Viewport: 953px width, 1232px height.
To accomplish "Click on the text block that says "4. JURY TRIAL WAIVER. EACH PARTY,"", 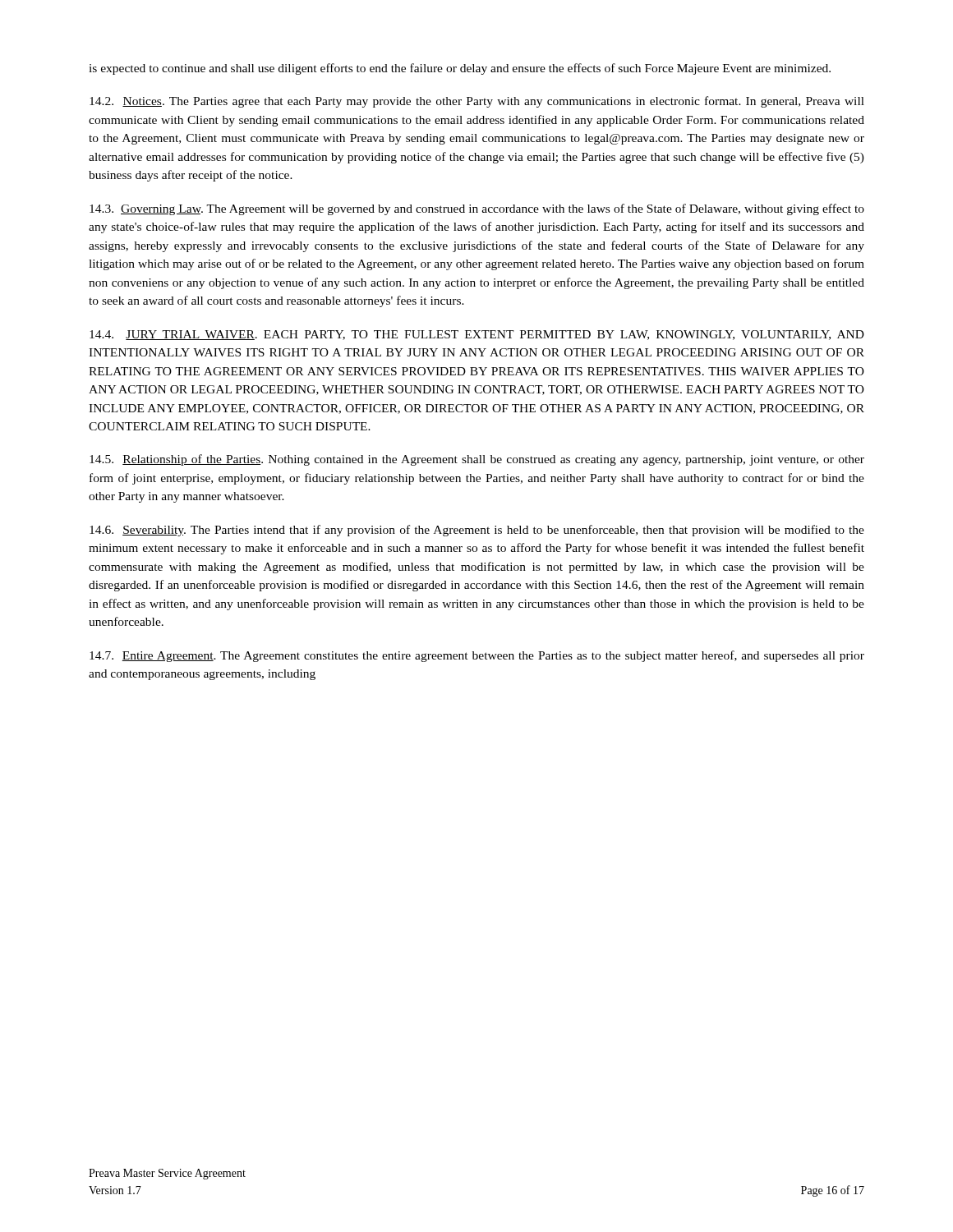I will [x=476, y=380].
